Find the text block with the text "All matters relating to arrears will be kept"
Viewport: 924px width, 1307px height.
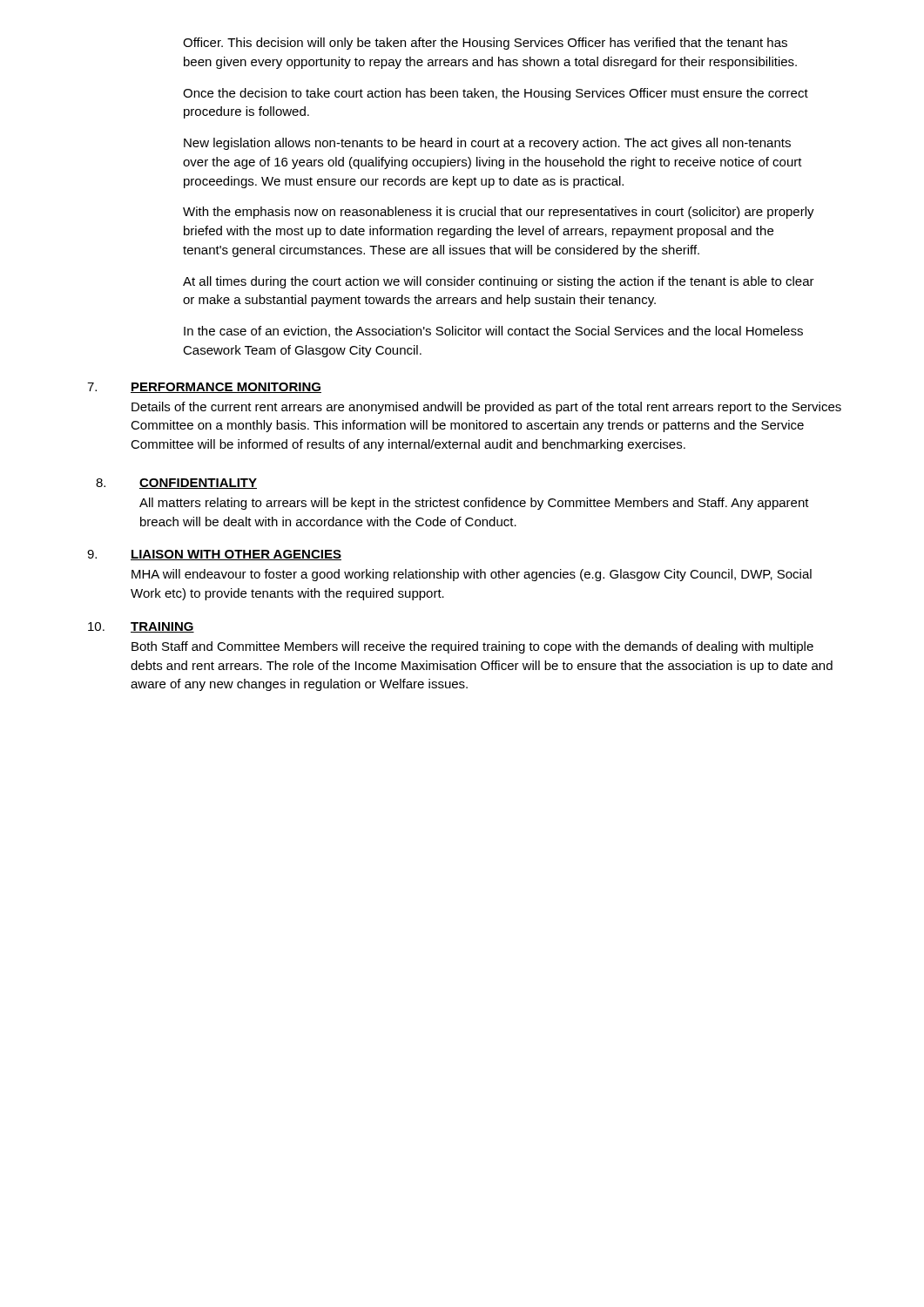[492, 512]
